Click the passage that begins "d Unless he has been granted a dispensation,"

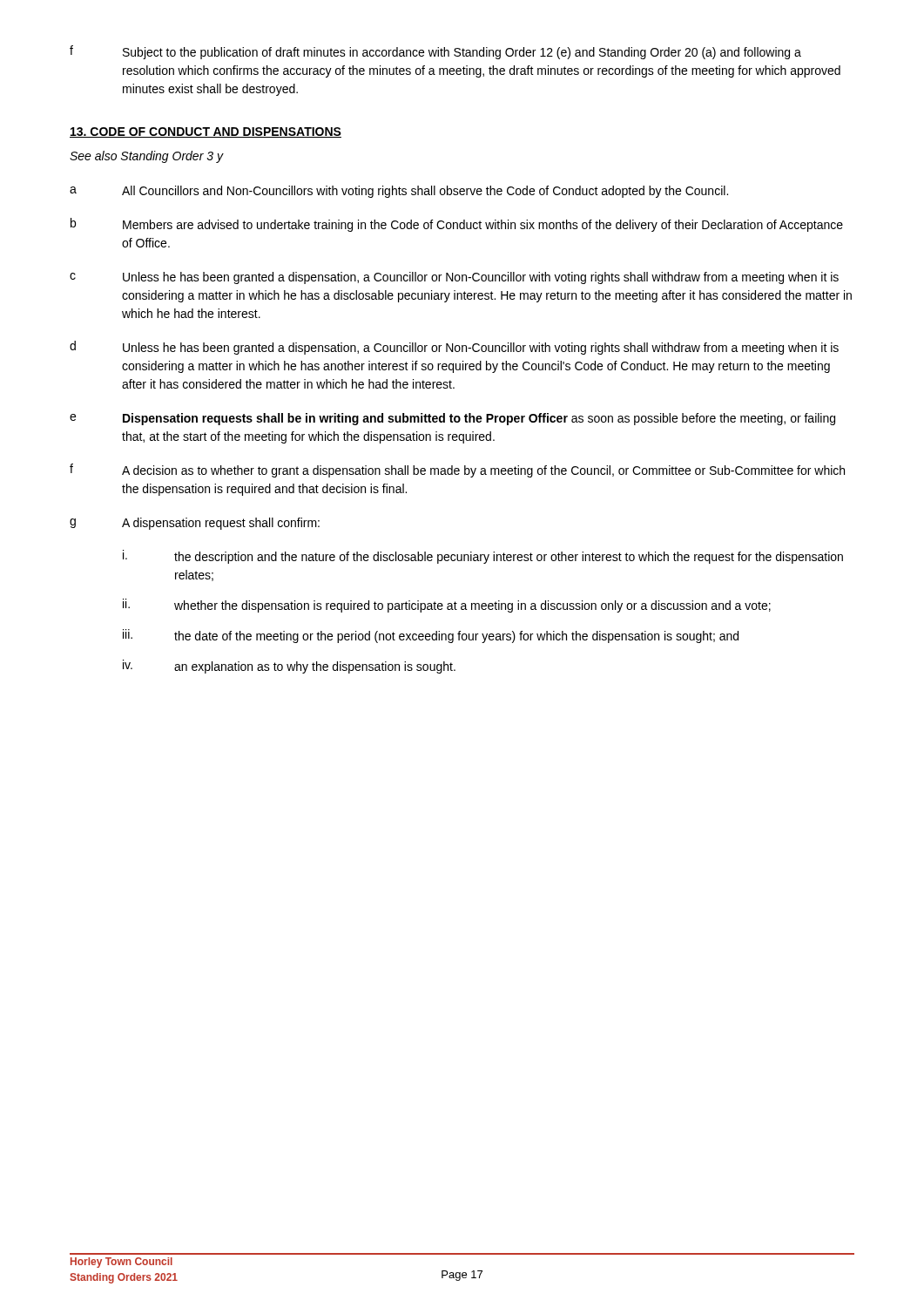(x=462, y=366)
